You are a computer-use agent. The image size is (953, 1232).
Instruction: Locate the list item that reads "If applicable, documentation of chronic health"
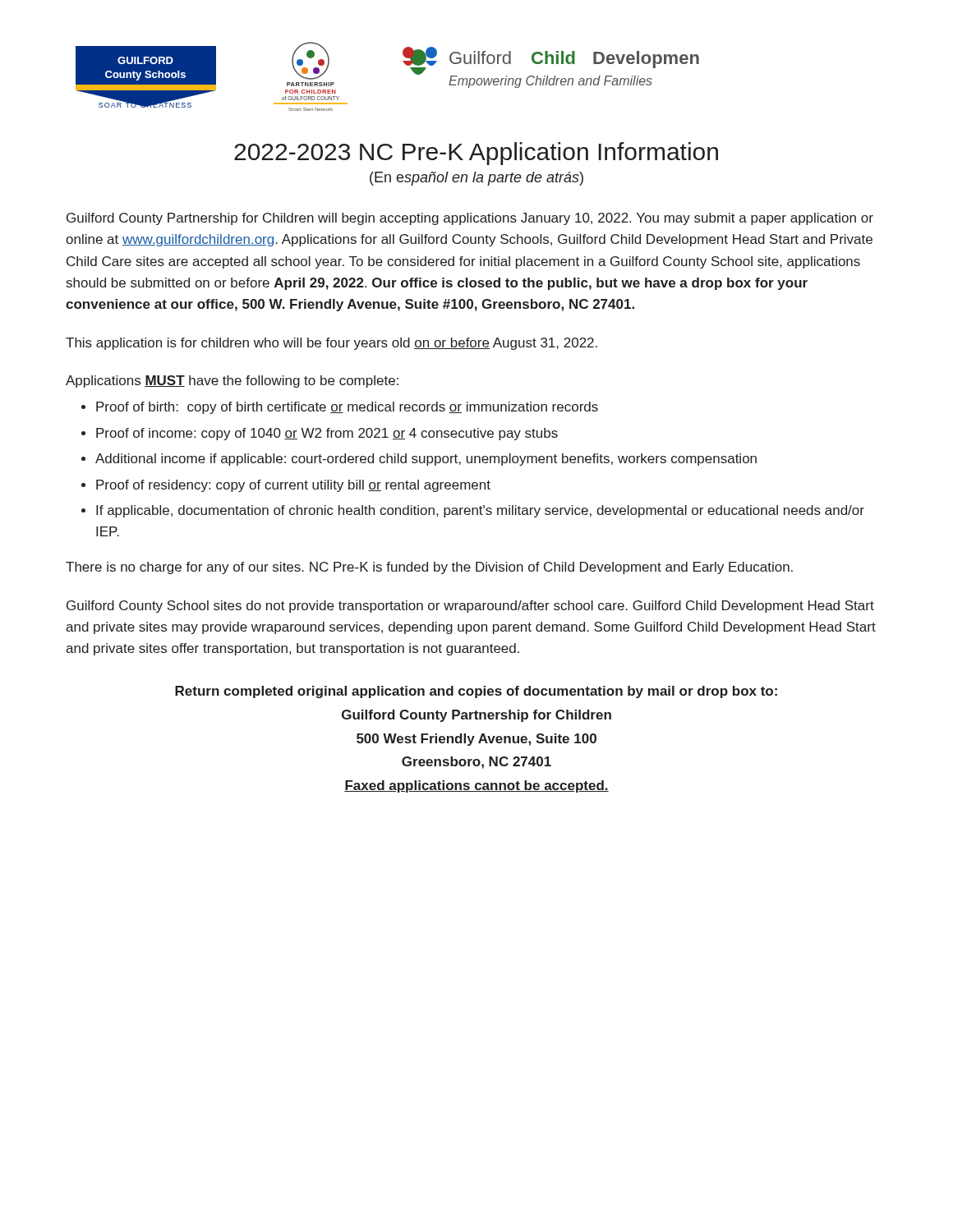pyautogui.click(x=480, y=521)
